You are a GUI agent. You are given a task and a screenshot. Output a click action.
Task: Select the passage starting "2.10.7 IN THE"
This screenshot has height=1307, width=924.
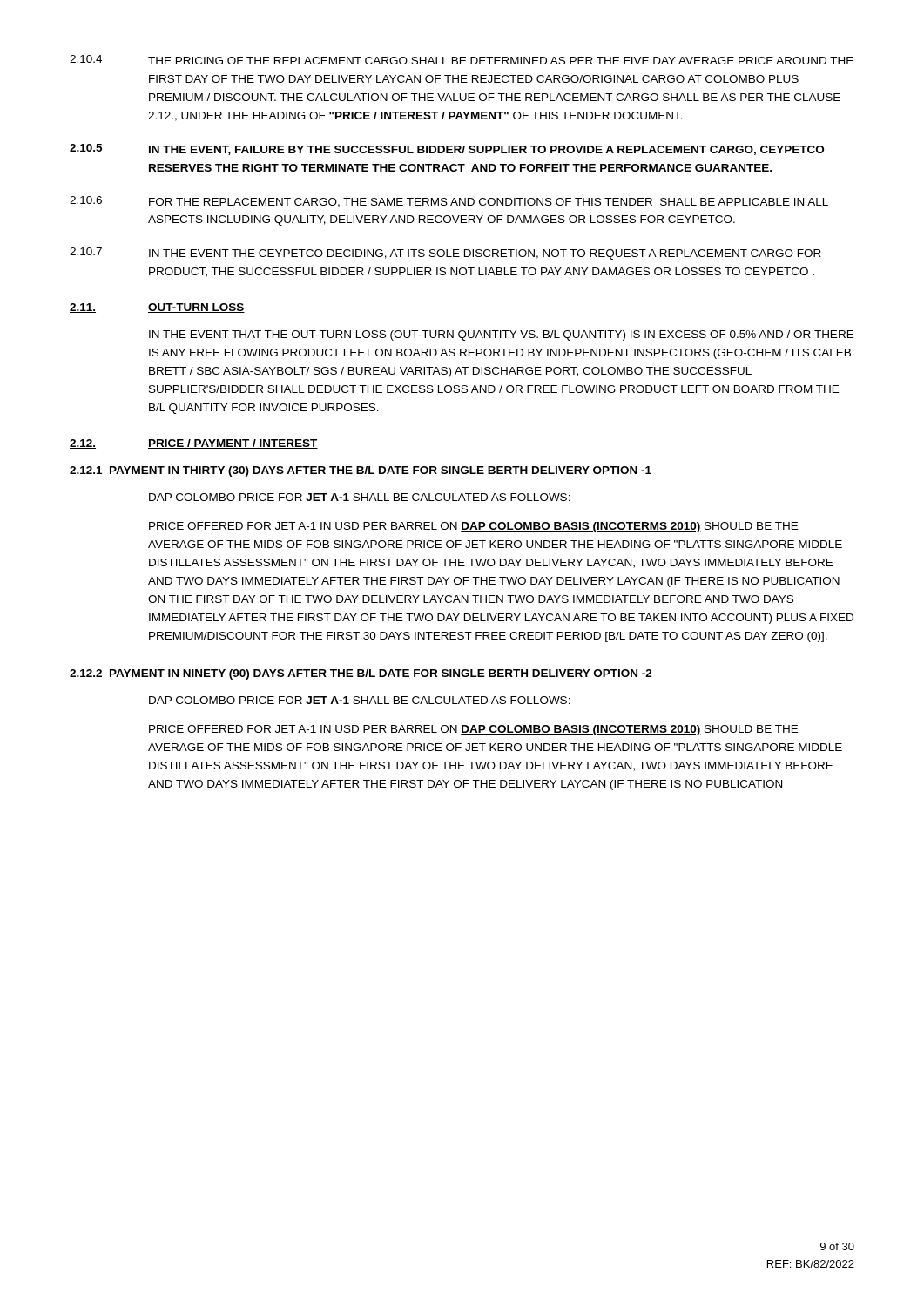[x=462, y=263]
